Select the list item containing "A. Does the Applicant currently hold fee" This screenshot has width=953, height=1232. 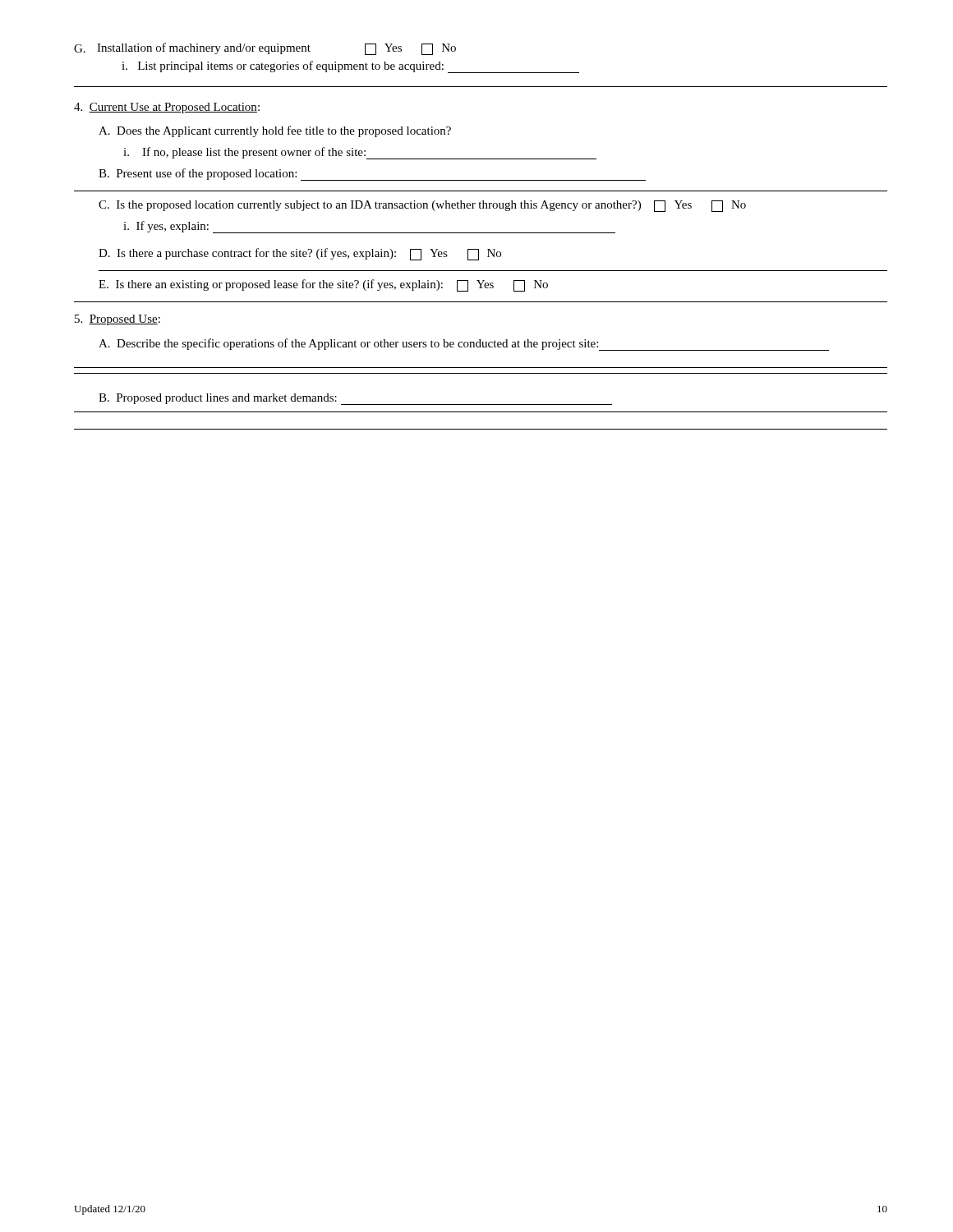tap(275, 131)
